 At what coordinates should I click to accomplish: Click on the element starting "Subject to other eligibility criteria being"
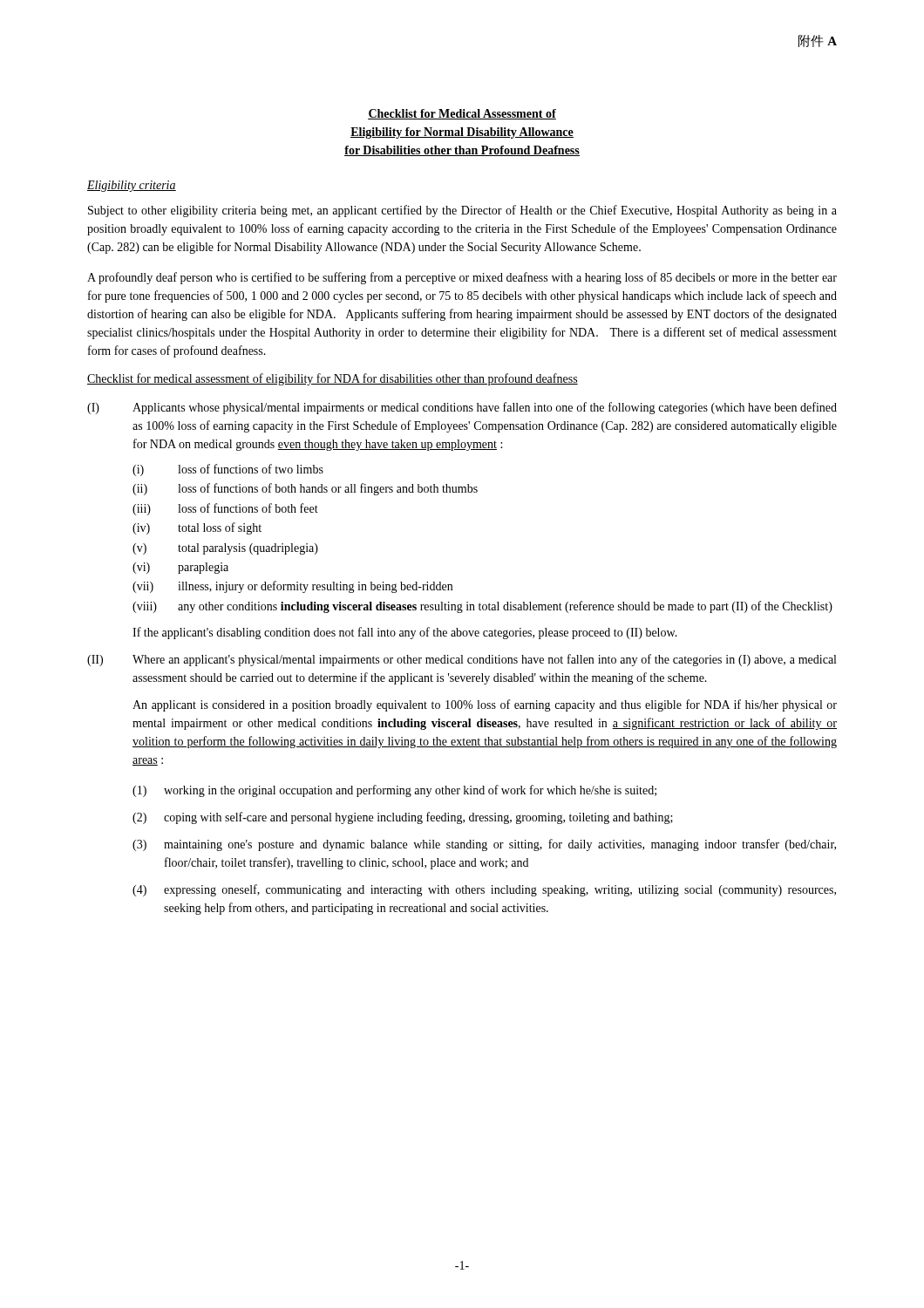[x=462, y=229]
